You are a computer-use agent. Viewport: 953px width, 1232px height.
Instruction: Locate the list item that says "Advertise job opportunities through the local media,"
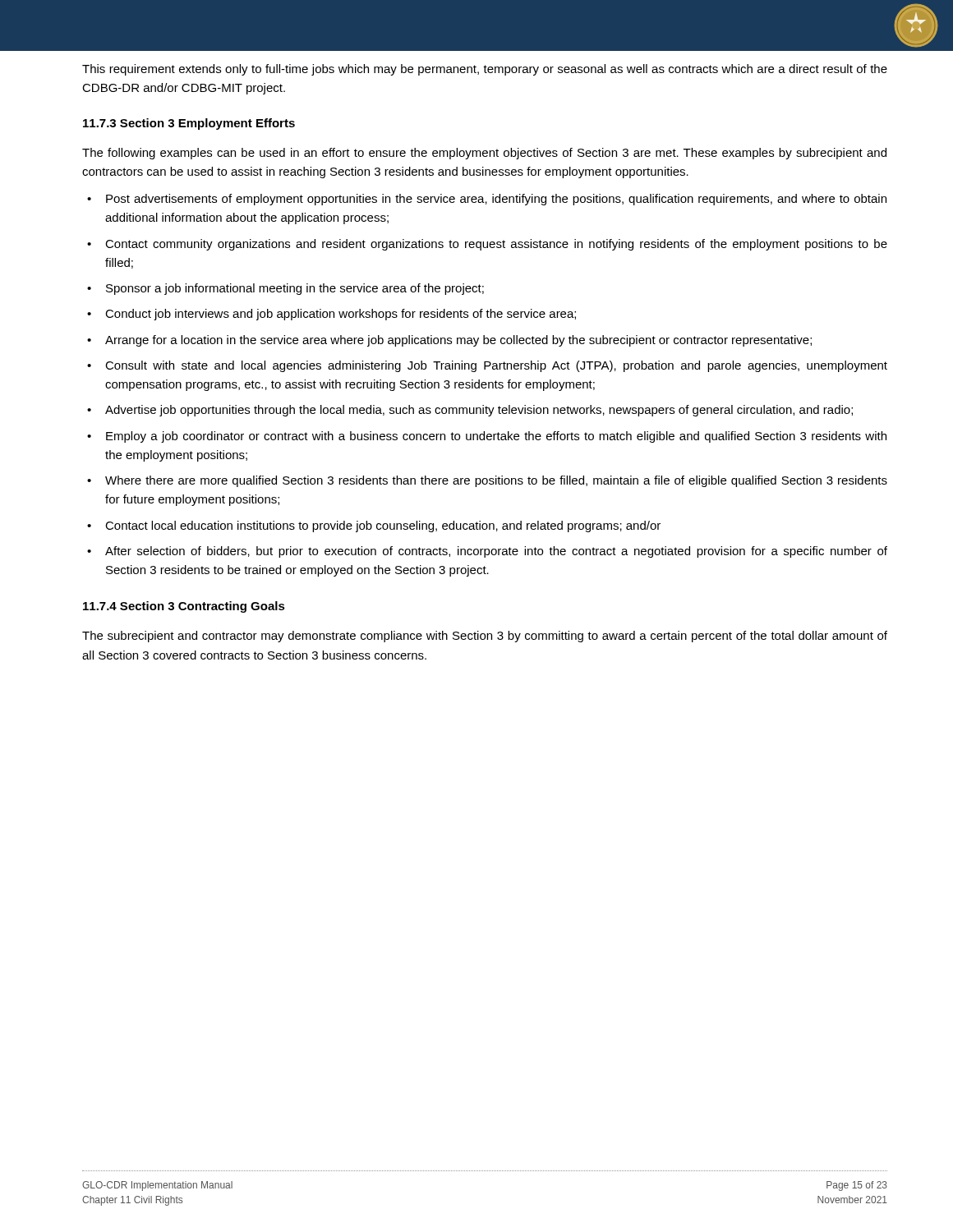pos(480,410)
